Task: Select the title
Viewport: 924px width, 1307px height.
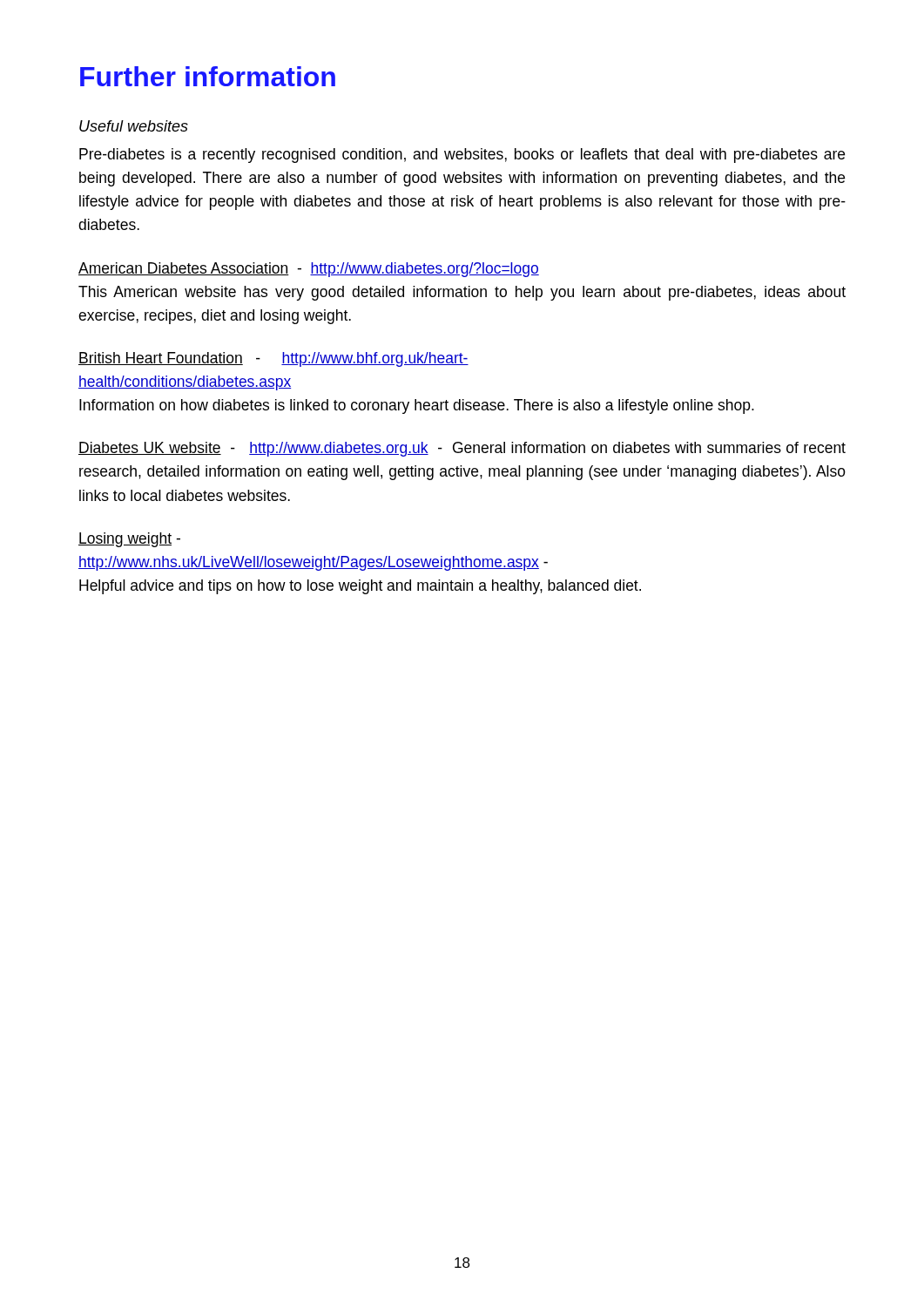Action: pyautogui.click(x=208, y=77)
